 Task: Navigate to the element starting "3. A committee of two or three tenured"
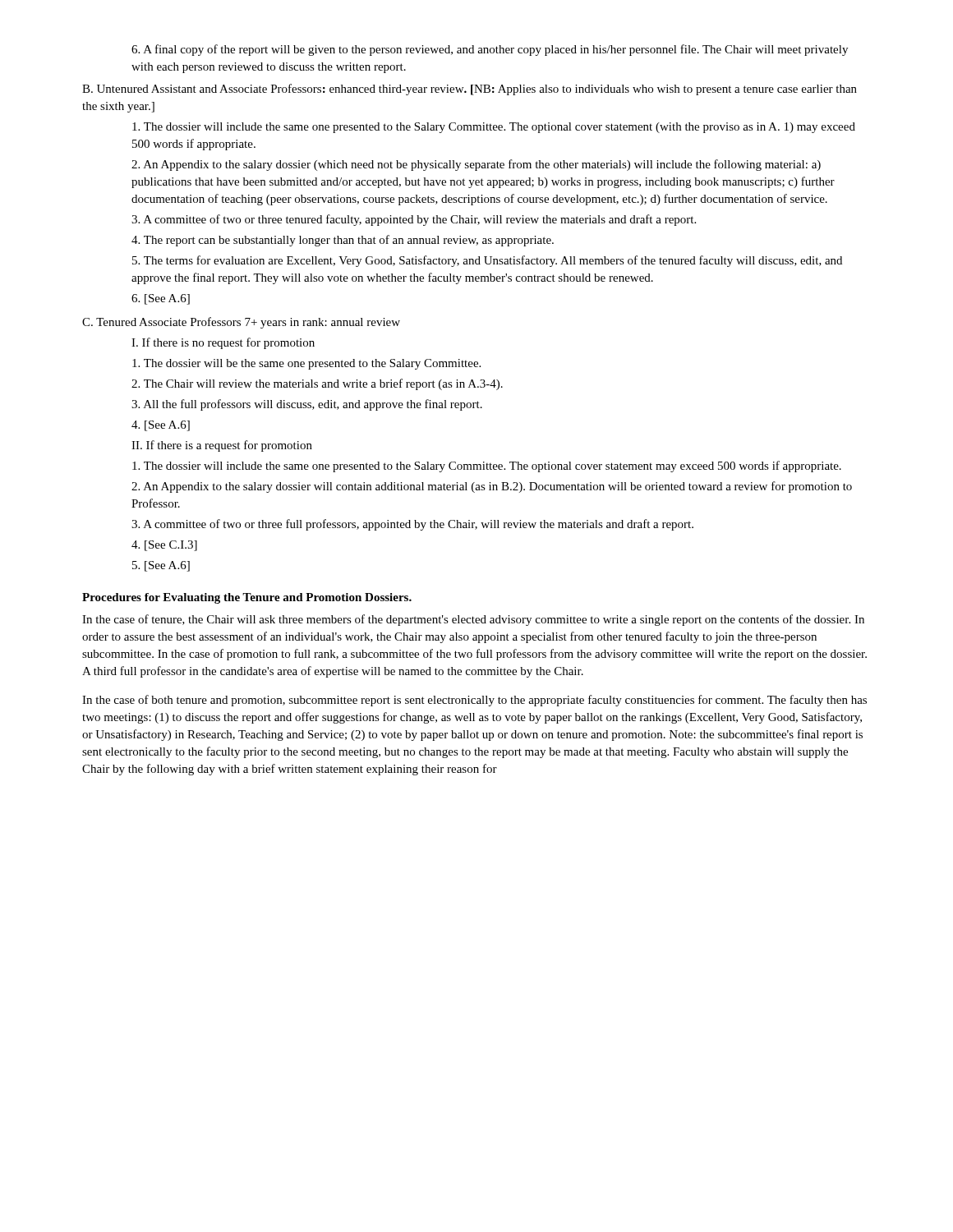click(414, 219)
